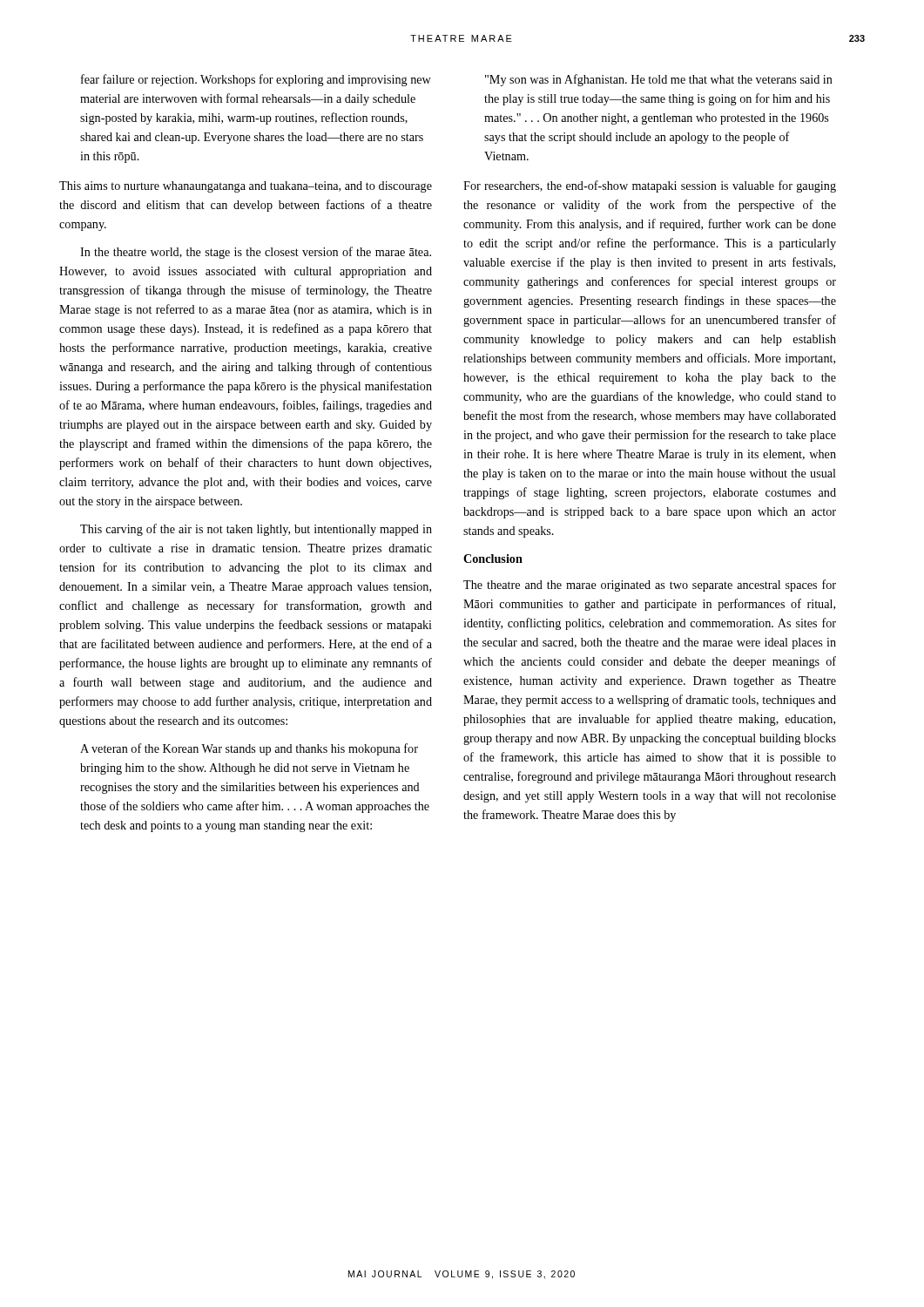Screen dimensions: 1307x924
Task: Locate the block starting "fear failure or rejection. Workshops for exploring and"
Action: point(256,118)
